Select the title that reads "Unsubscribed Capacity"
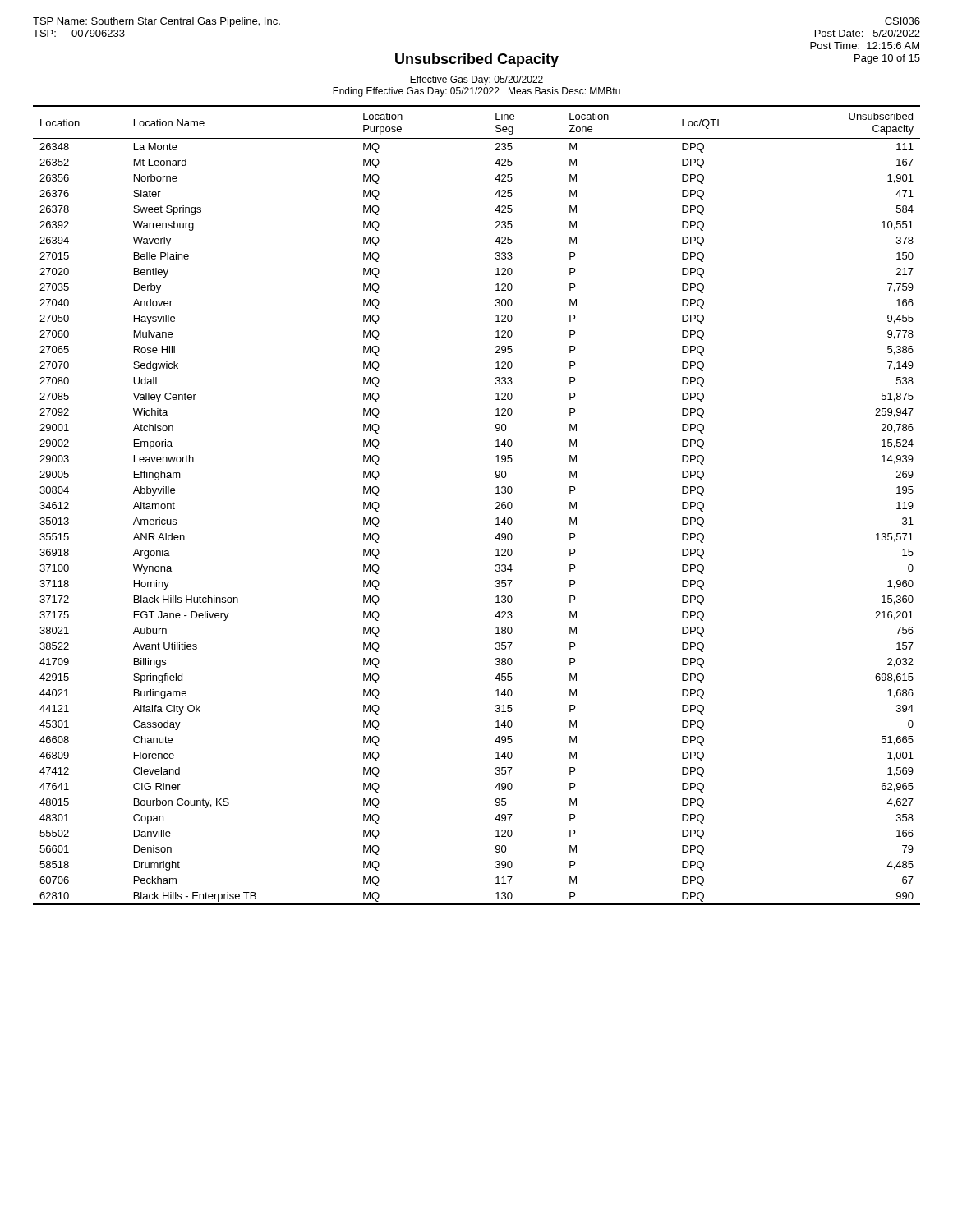 pyautogui.click(x=476, y=59)
